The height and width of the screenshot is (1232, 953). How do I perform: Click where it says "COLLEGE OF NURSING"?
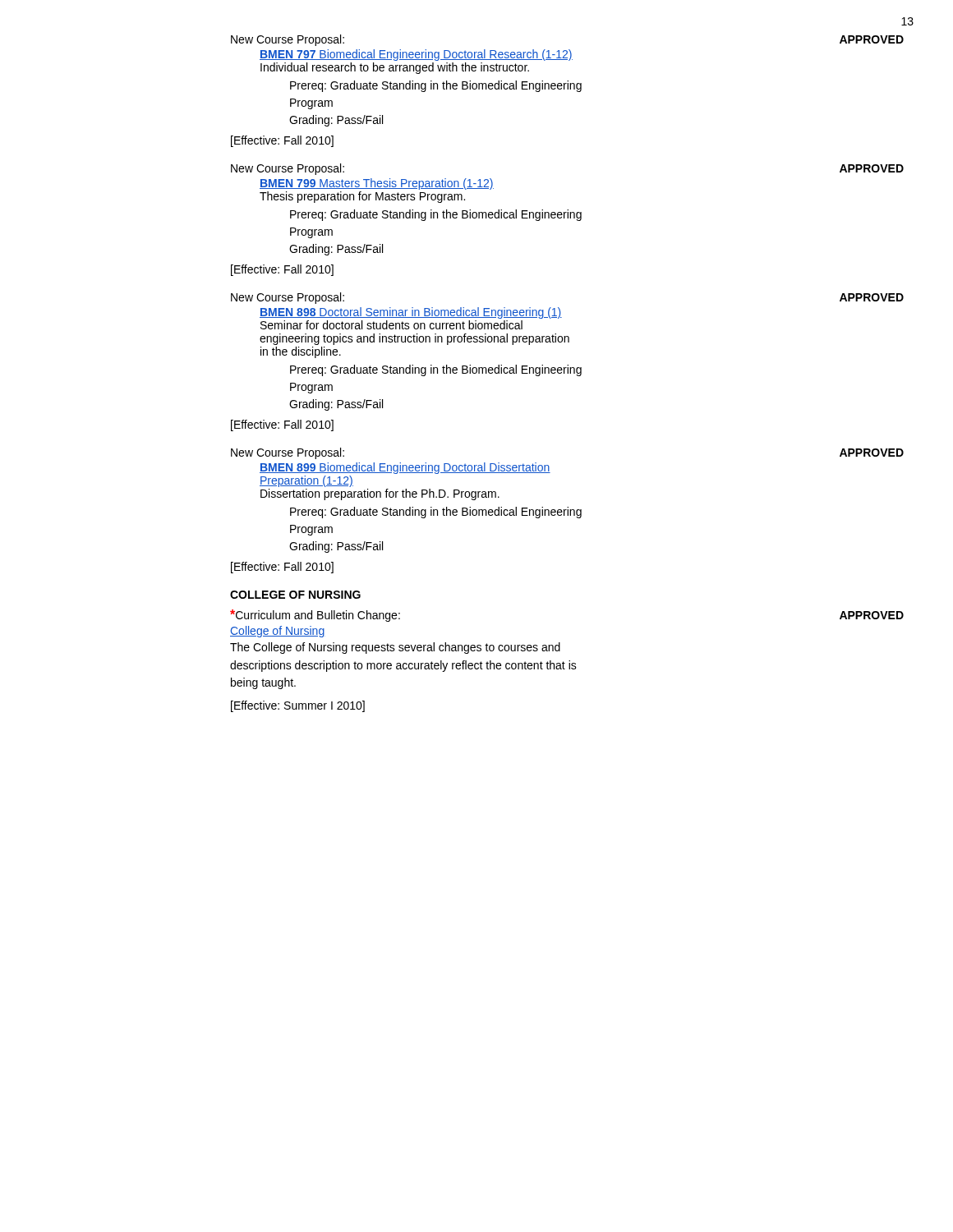[x=296, y=595]
